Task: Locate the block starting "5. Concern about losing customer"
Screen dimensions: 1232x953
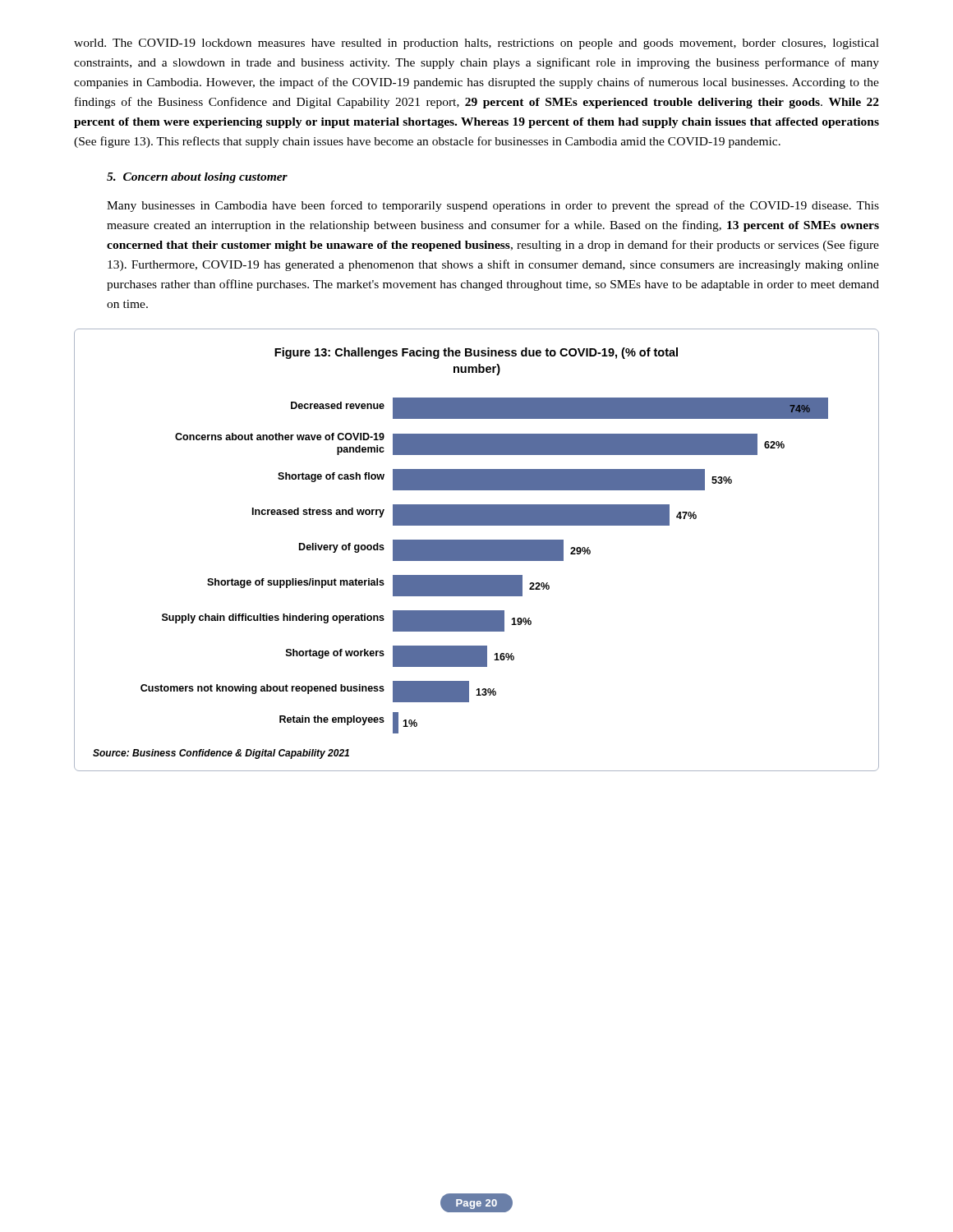Action: [197, 176]
